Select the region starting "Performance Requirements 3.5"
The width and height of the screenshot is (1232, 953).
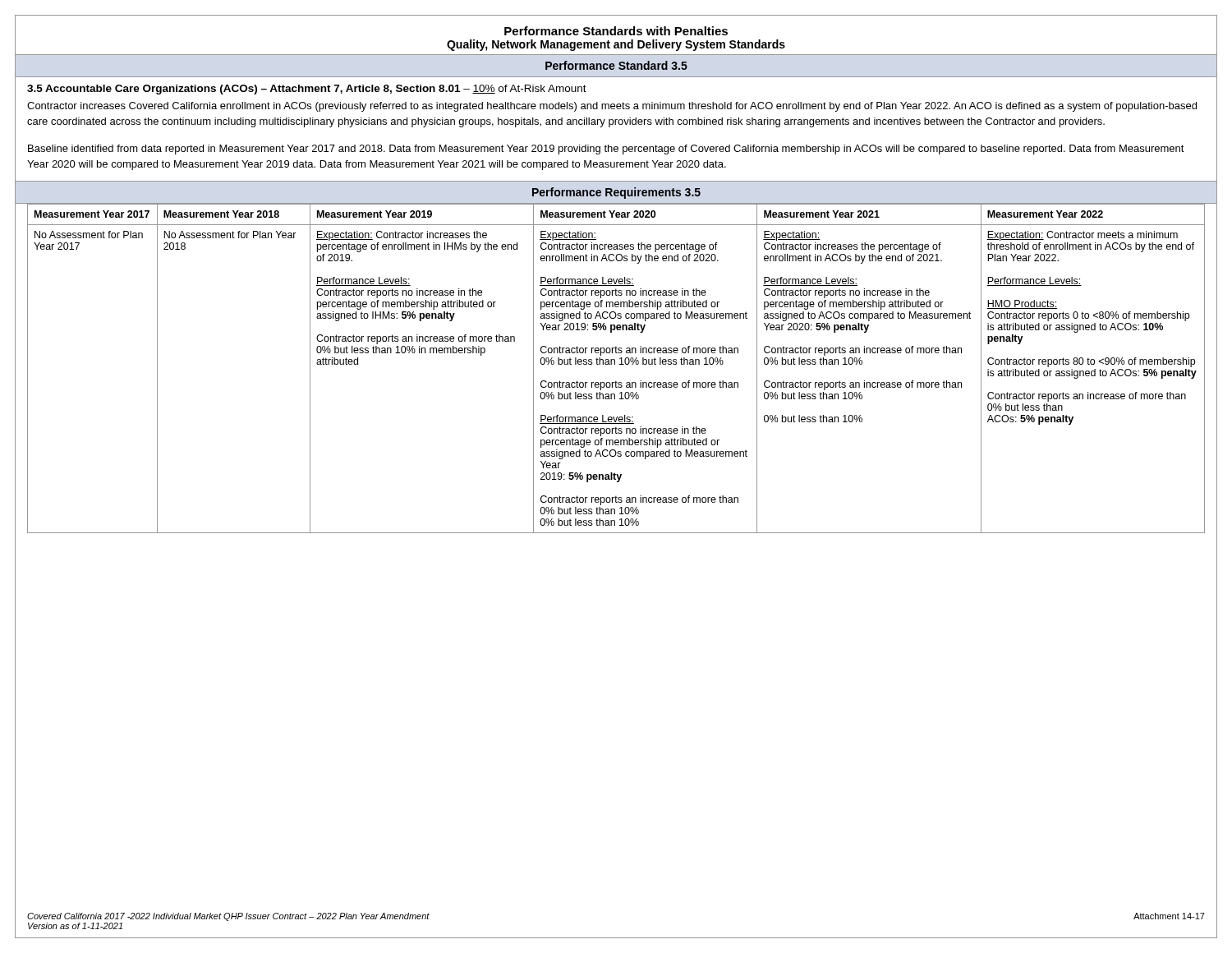[x=616, y=193]
